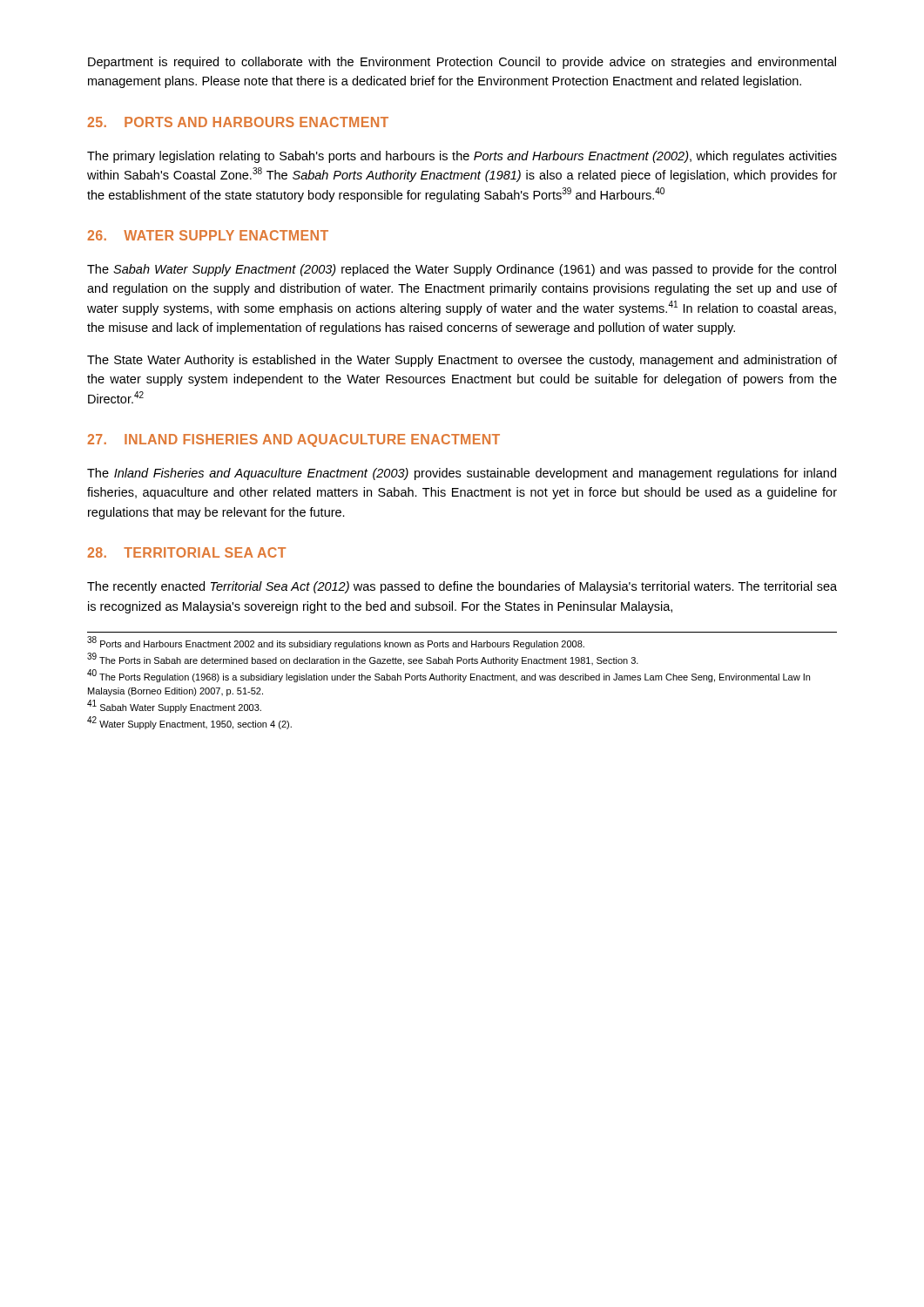Point to the element starting "39 The Ports"
Image resolution: width=924 pixels, height=1307 pixels.
[462, 661]
